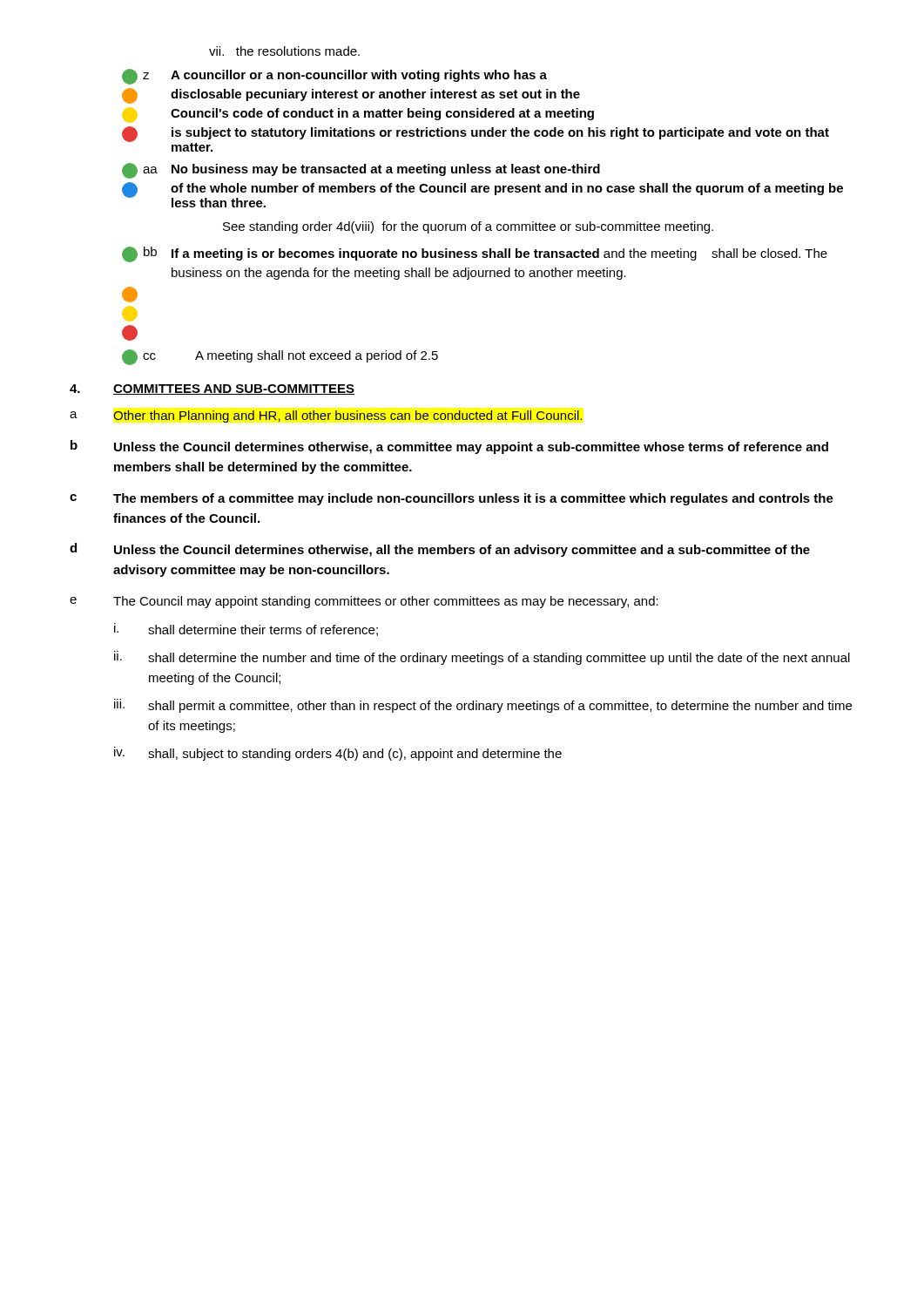Find the list item that says "cc A meeting shall"
This screenshot has width=924, height=1307.
pyautogui.click(x=280, y=357)
